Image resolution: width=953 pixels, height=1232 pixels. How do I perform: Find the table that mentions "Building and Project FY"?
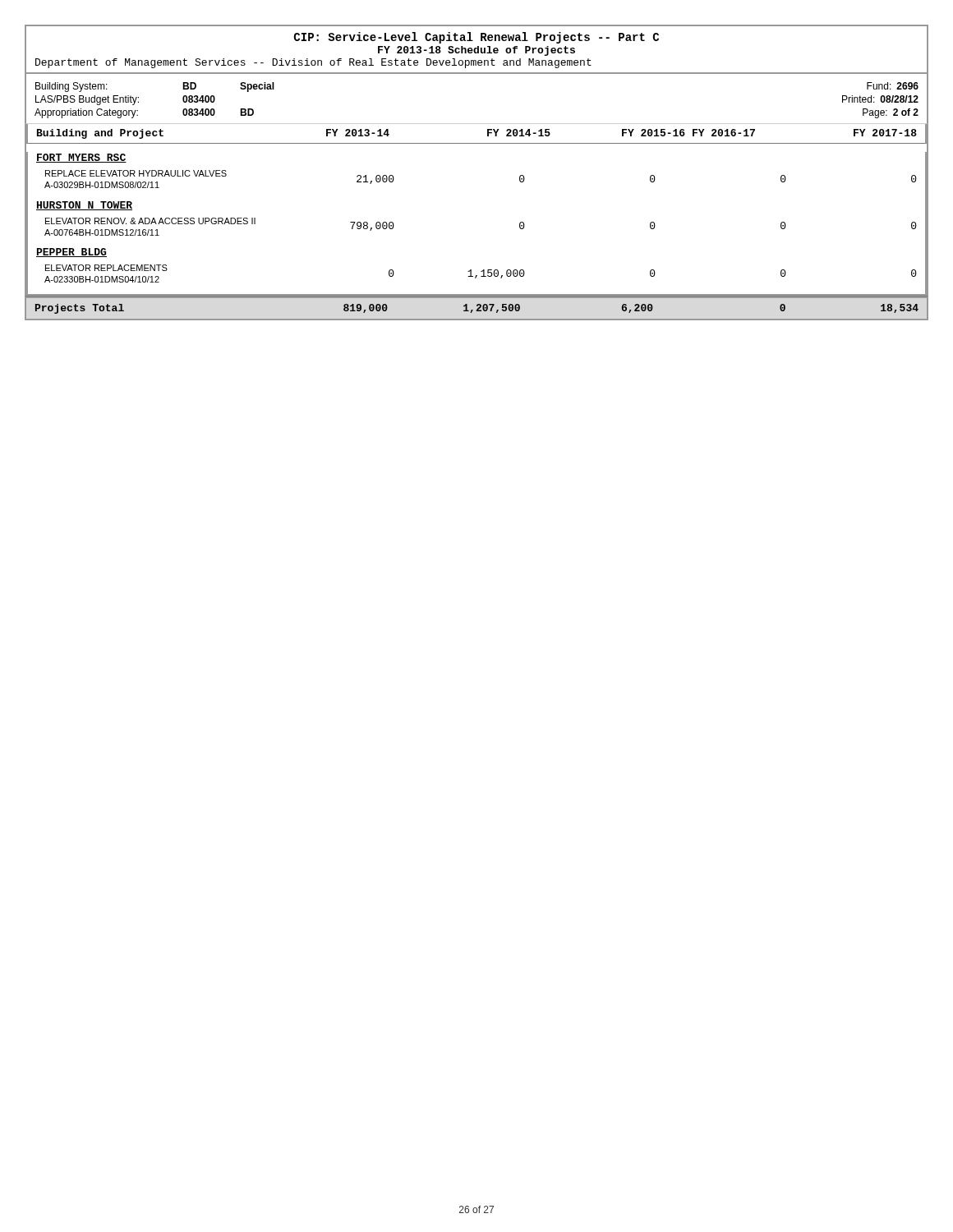point(476,210)
